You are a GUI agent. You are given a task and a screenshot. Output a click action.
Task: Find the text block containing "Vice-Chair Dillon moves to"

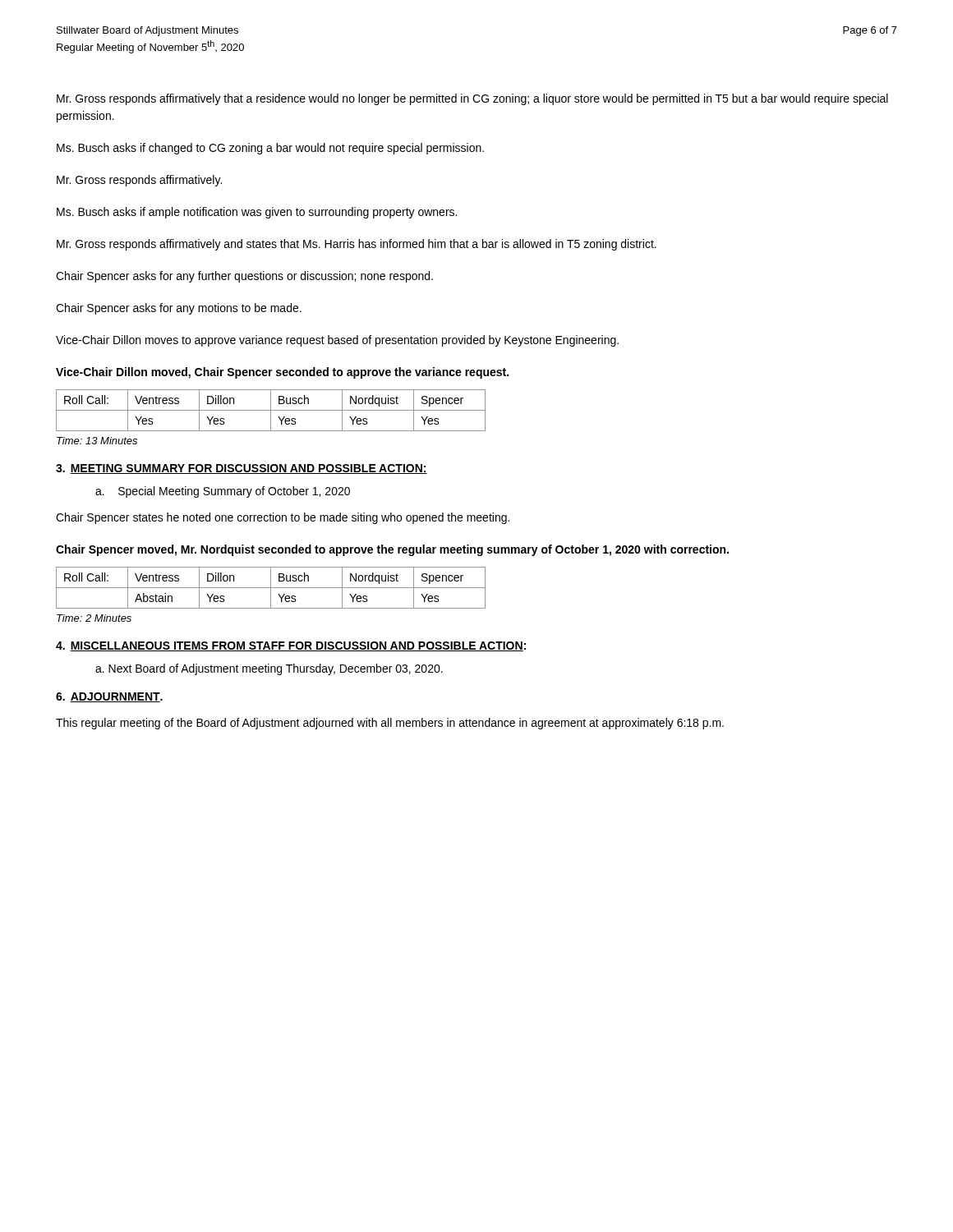pyautogui.click(x=338, y=340)
